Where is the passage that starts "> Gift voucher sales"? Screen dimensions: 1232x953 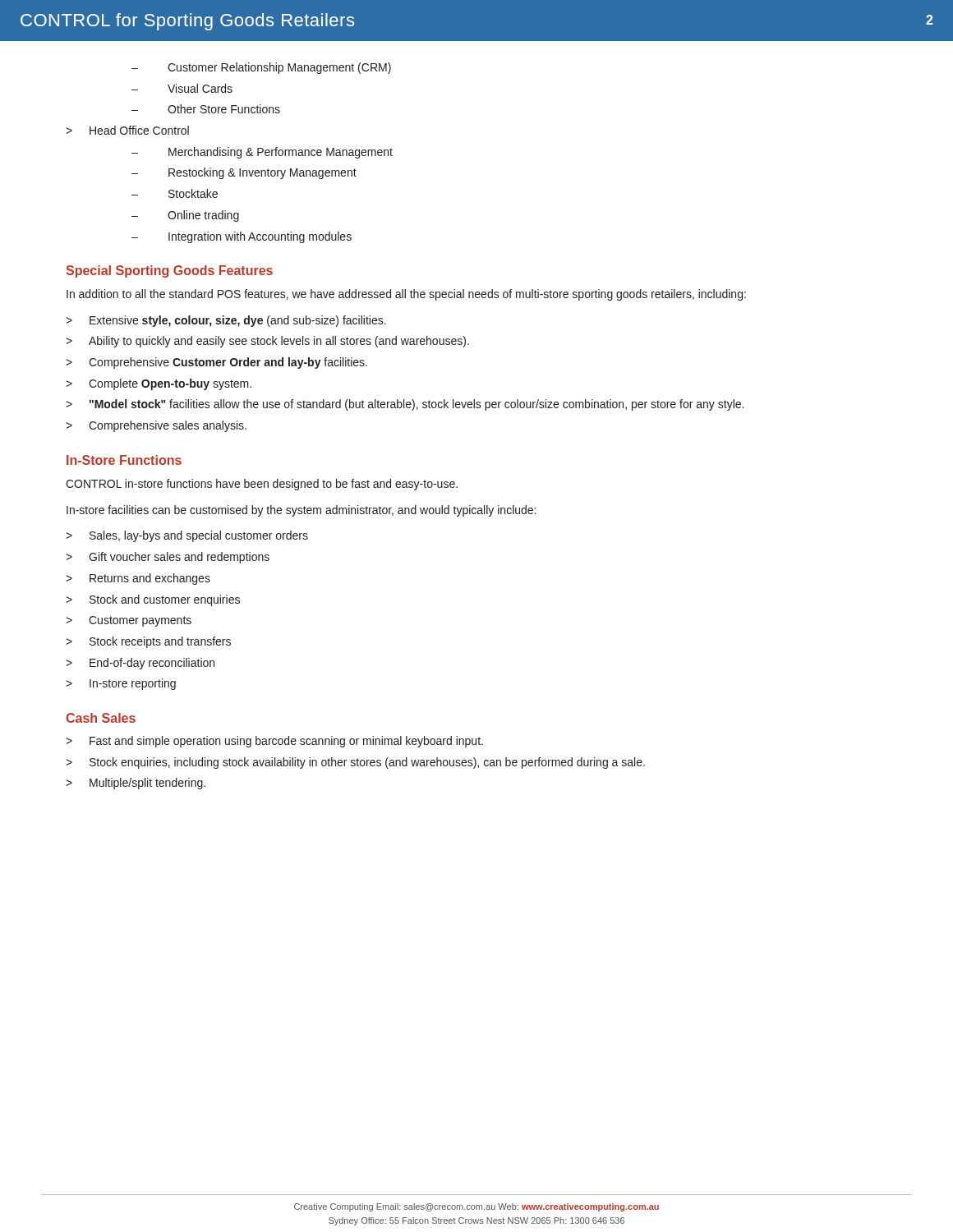click(x=168, y=558)
